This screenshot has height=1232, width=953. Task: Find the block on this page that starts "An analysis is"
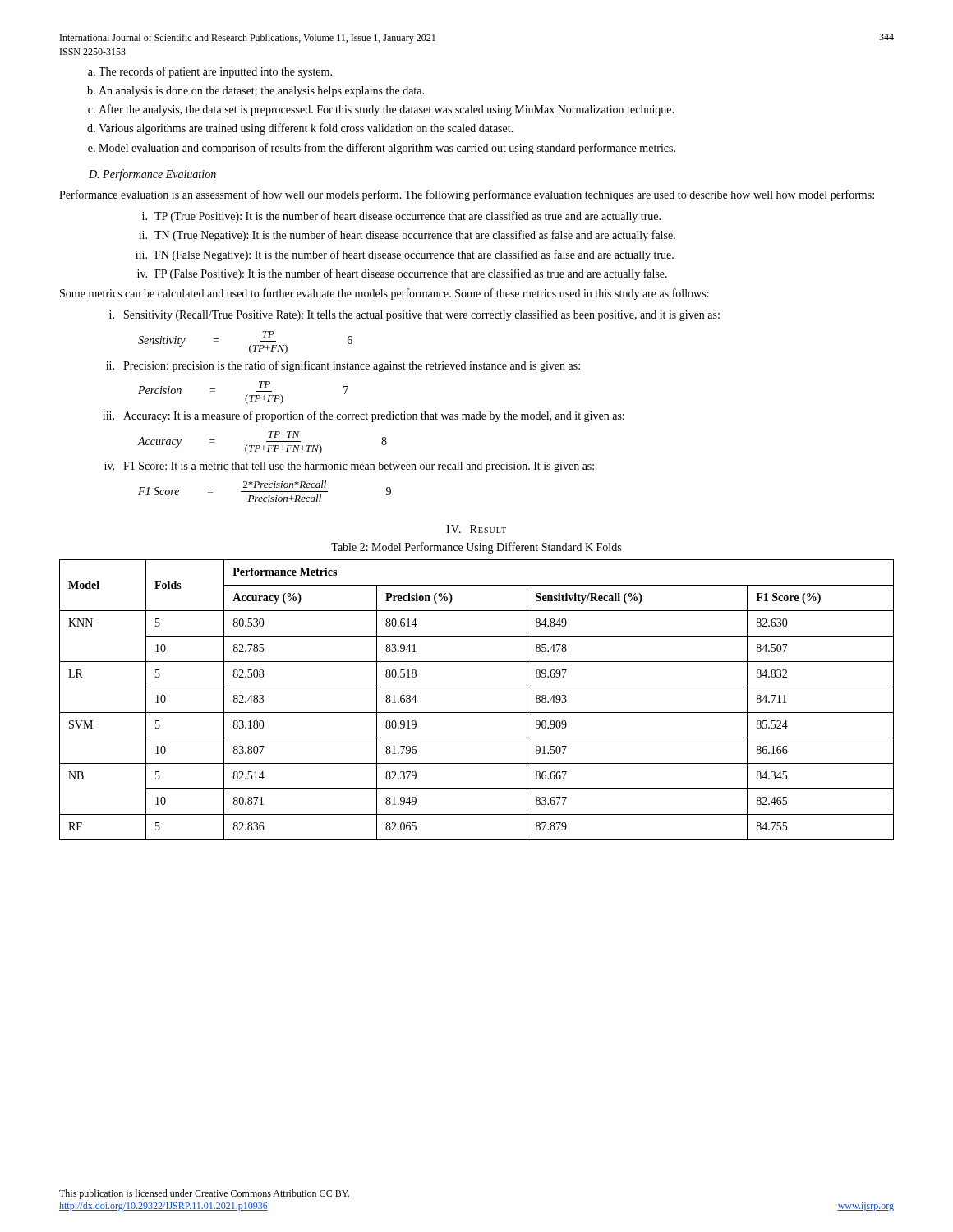262,91
